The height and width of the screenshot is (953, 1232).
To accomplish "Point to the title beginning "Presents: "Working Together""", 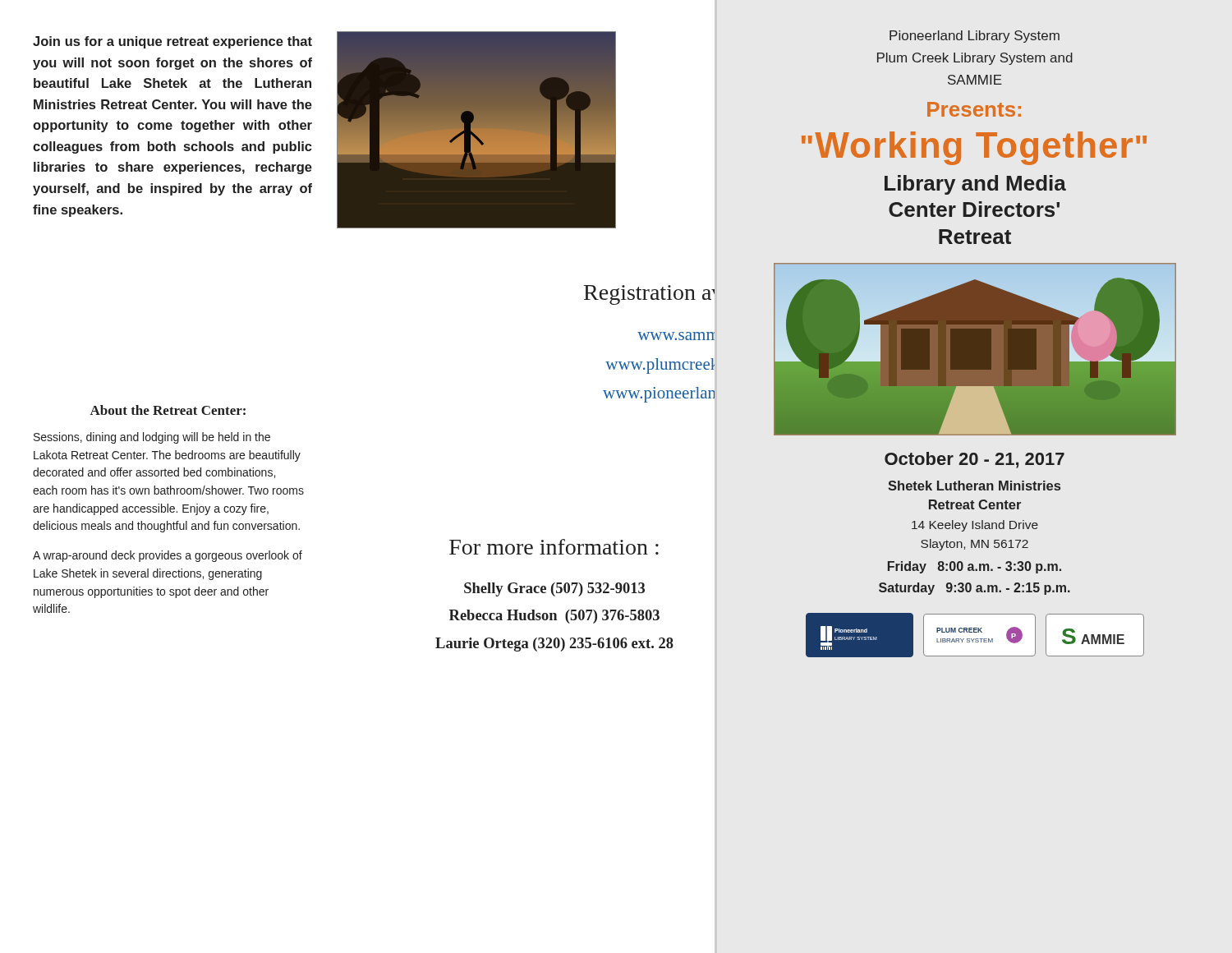I will coord(975,173).
